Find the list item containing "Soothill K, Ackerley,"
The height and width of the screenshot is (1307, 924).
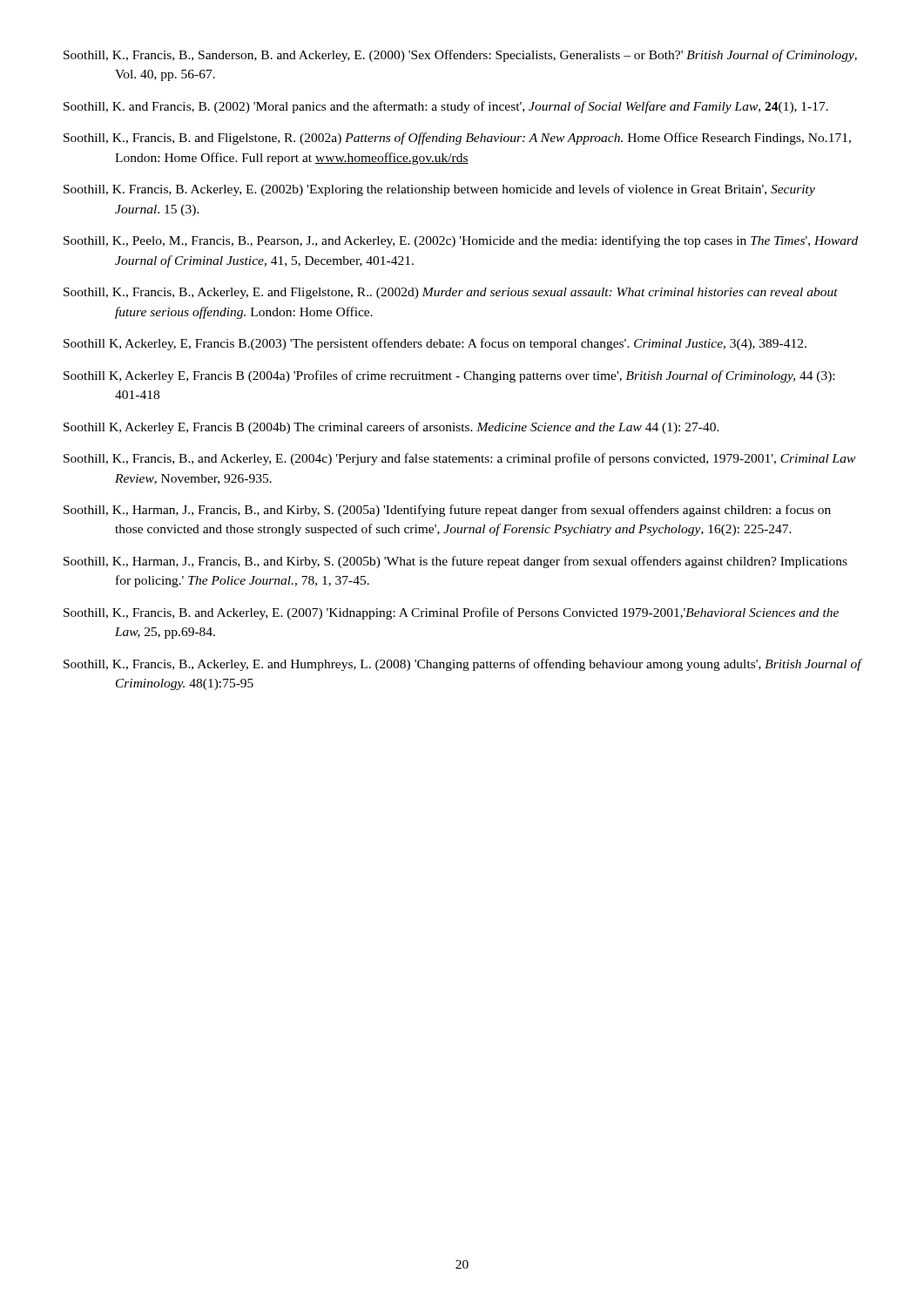[x=435, y=343]
